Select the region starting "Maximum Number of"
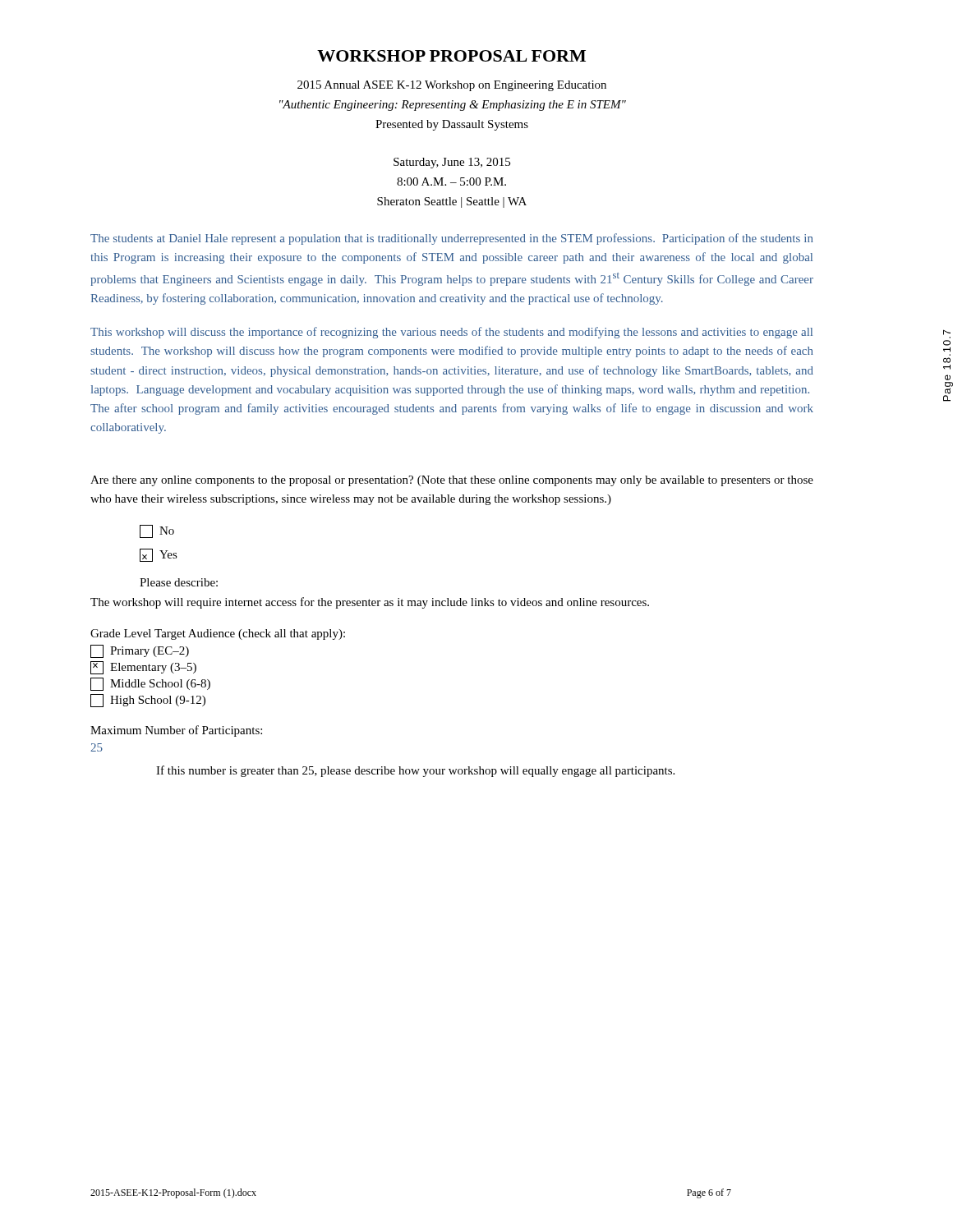The width and height of the screenshot is (953, 1232). [x=177, y=730]
